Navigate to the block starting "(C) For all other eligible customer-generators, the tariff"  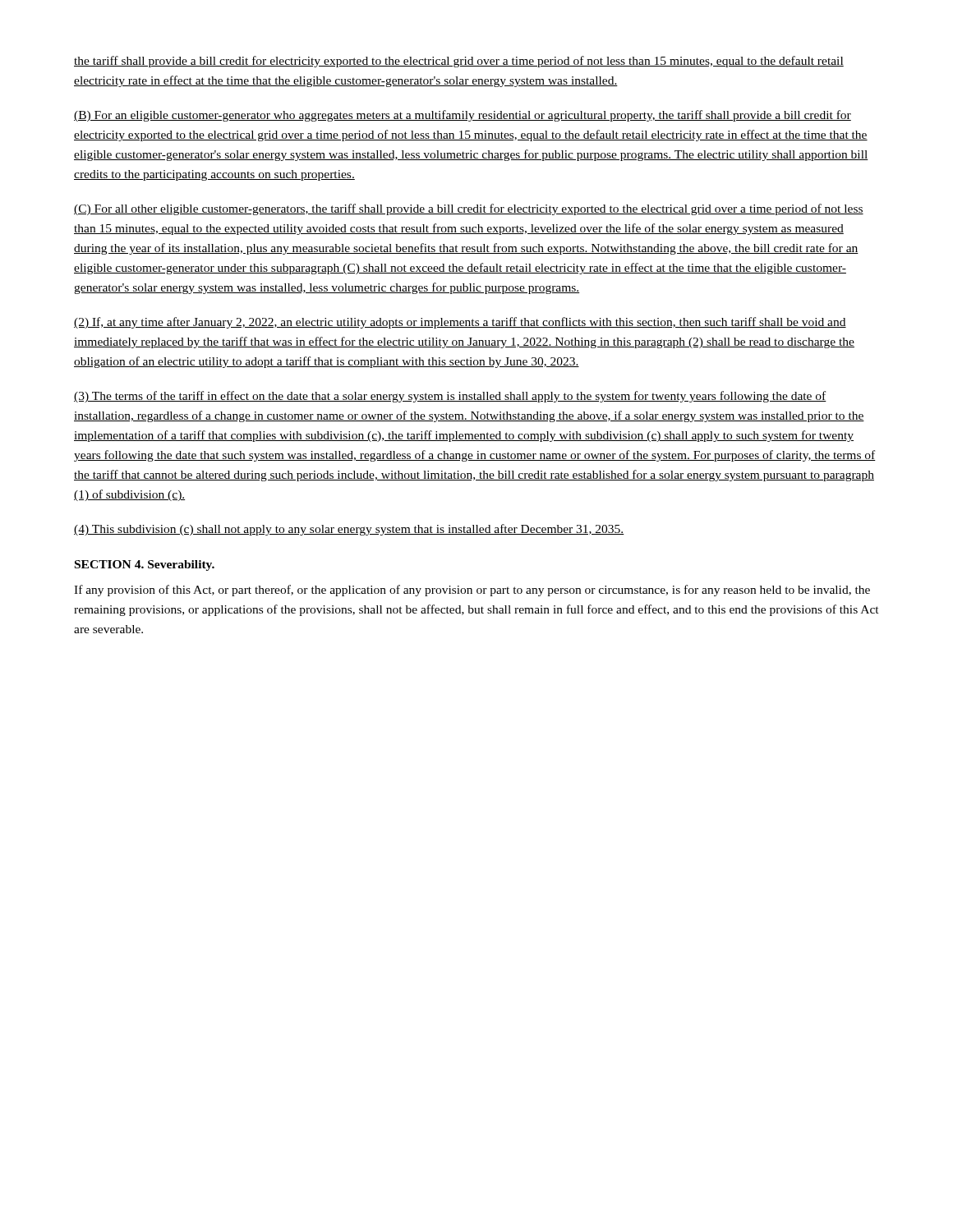tap(468, 248)
